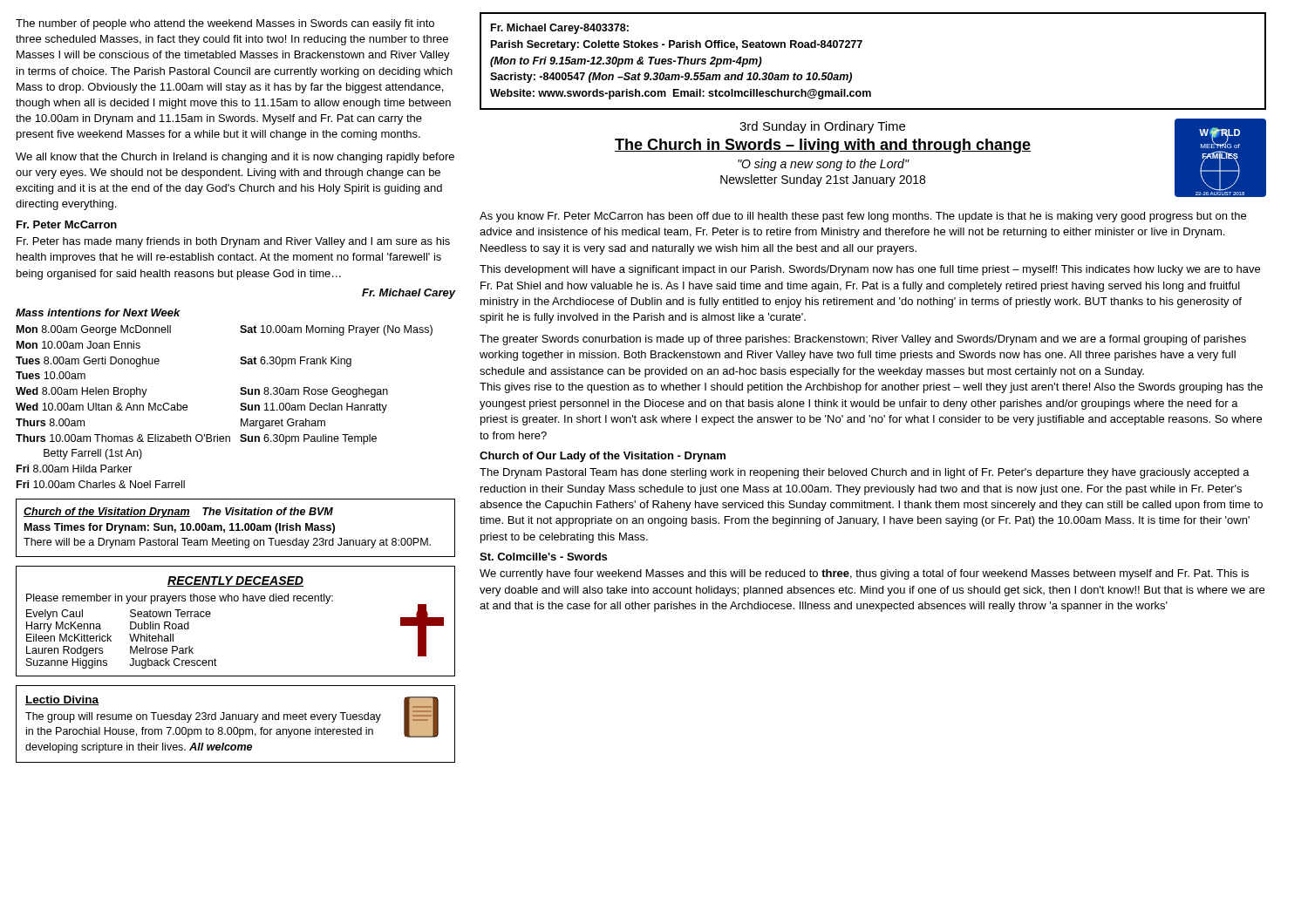The width and height of the screenshot is (1308, 924).
Task: Select the text block with the text "The greater Swords conurbation is made"
Action: [871, 387]
